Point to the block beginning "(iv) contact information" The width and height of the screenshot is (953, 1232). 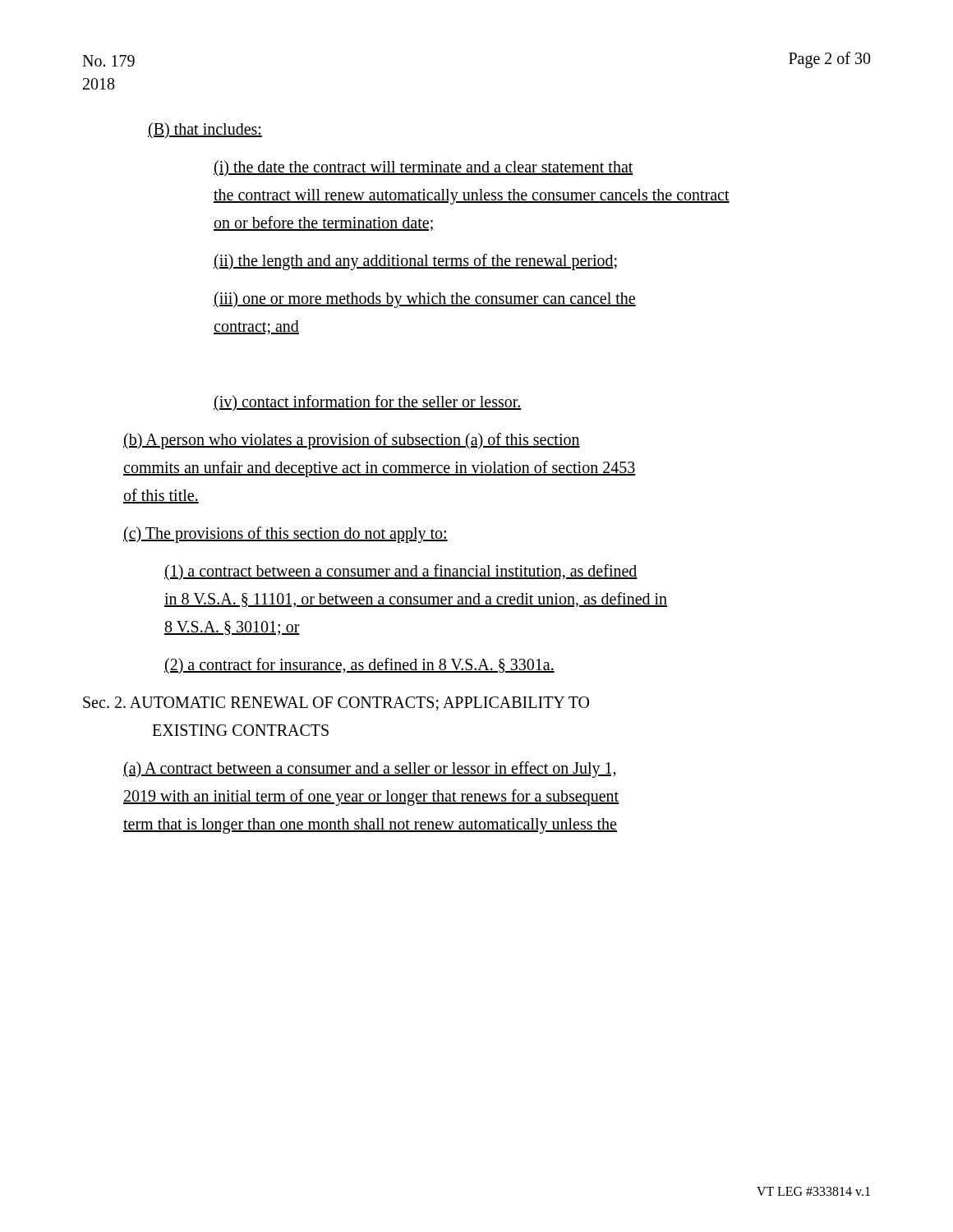(x=367, y=402)
